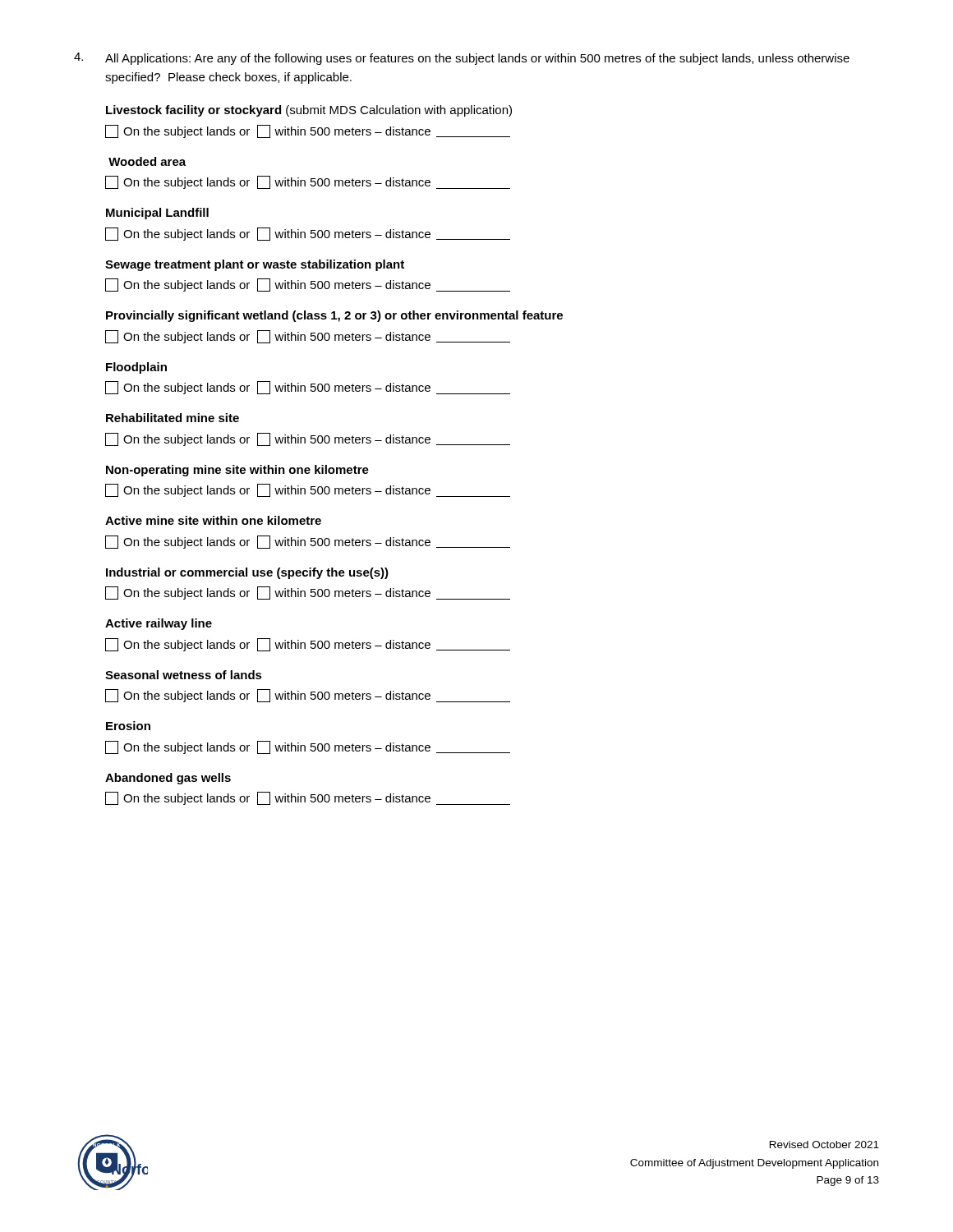Point to the block starting "Non-operating mine site within"
This screenshot has height=1232, width=953.
click(237, 471)
